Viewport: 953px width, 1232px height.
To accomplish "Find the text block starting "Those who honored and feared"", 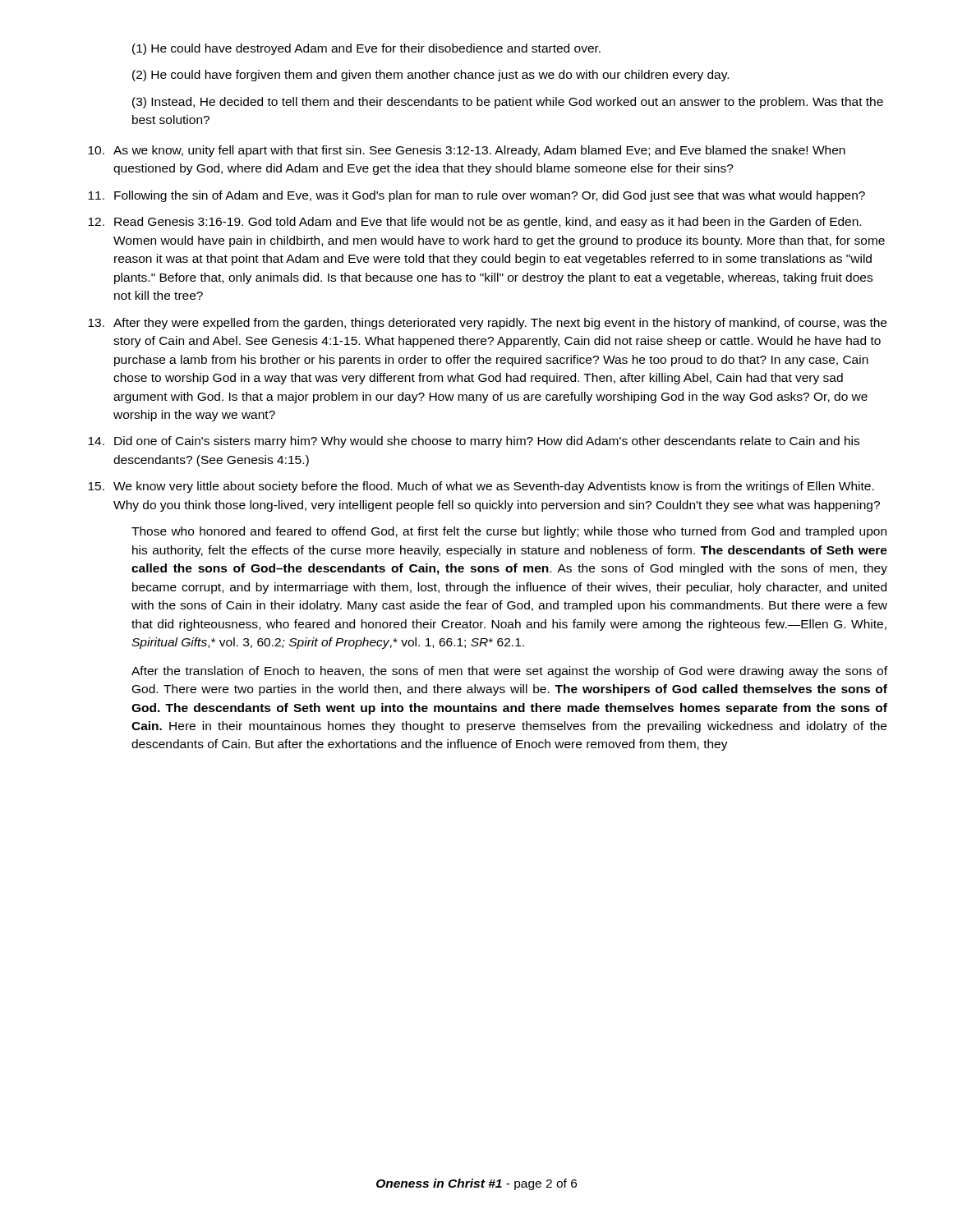I will (x=509, y=587).
